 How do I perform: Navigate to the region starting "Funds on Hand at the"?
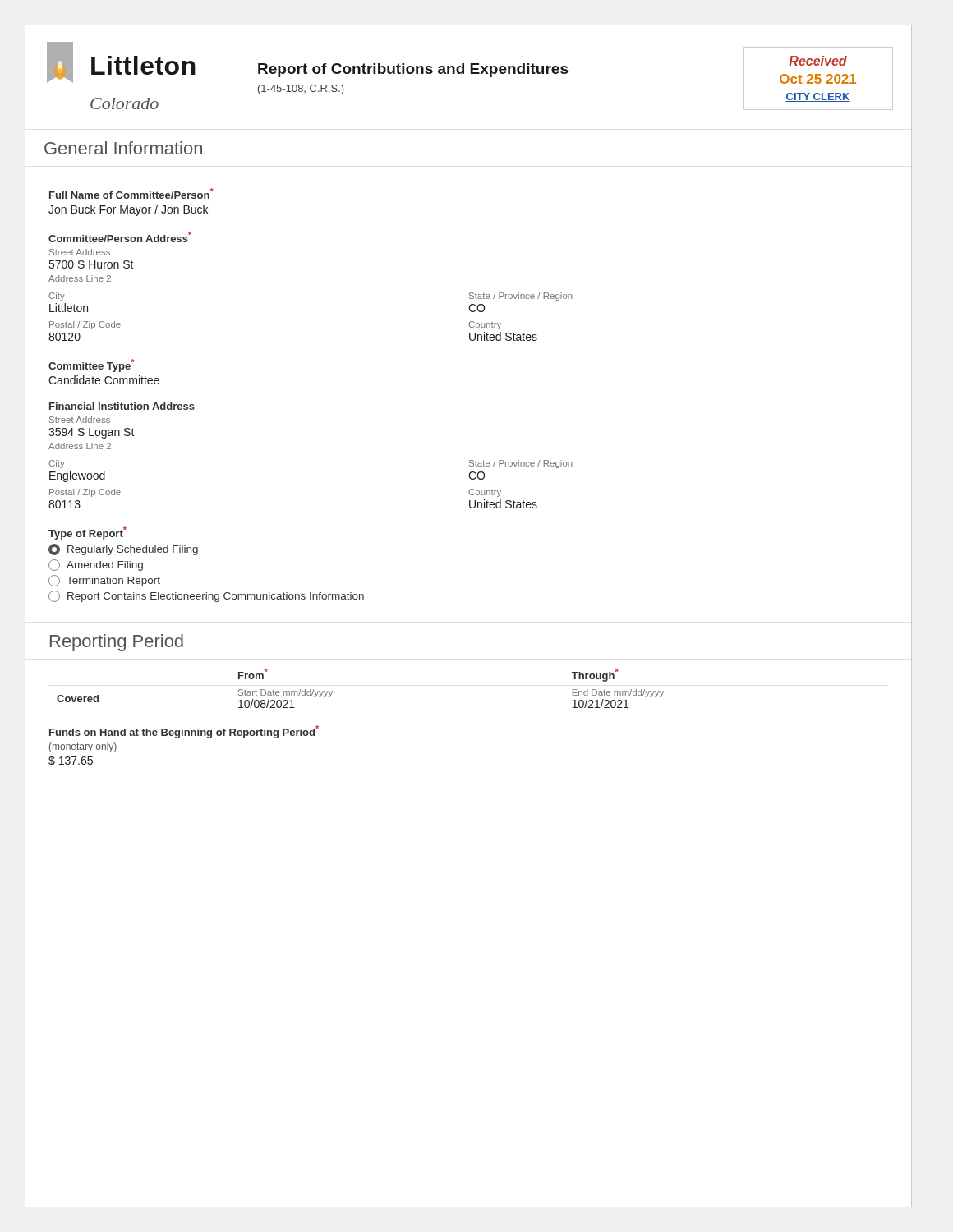tap(184, 732)
